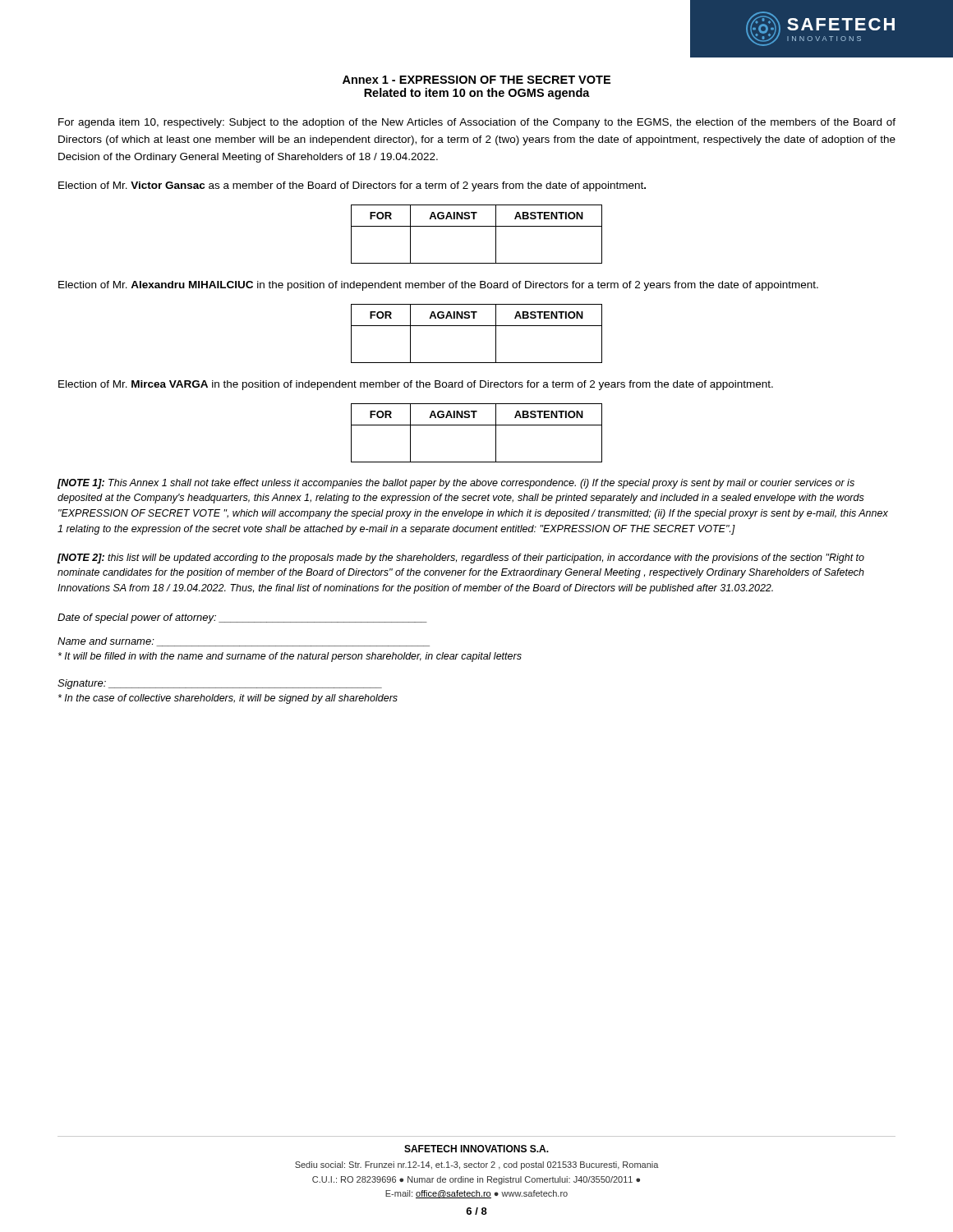Point to the title beginning "Annex 1 - EXPRESSION OF THE SECRET VOTE"
The image size is (953, 1232).
point(476,86)
